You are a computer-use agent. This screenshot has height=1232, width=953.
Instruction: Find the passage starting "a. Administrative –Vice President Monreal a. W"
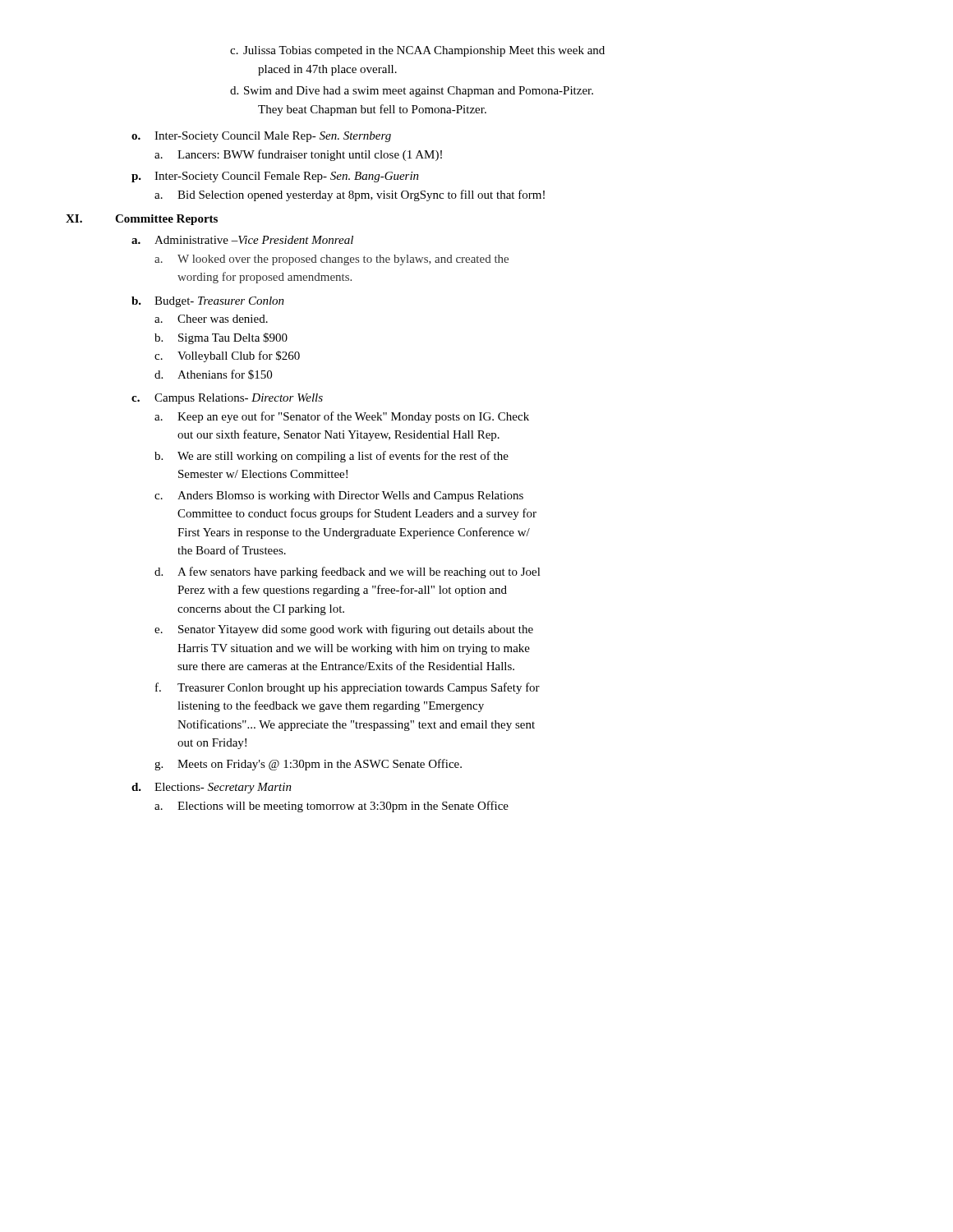point(509,258)
